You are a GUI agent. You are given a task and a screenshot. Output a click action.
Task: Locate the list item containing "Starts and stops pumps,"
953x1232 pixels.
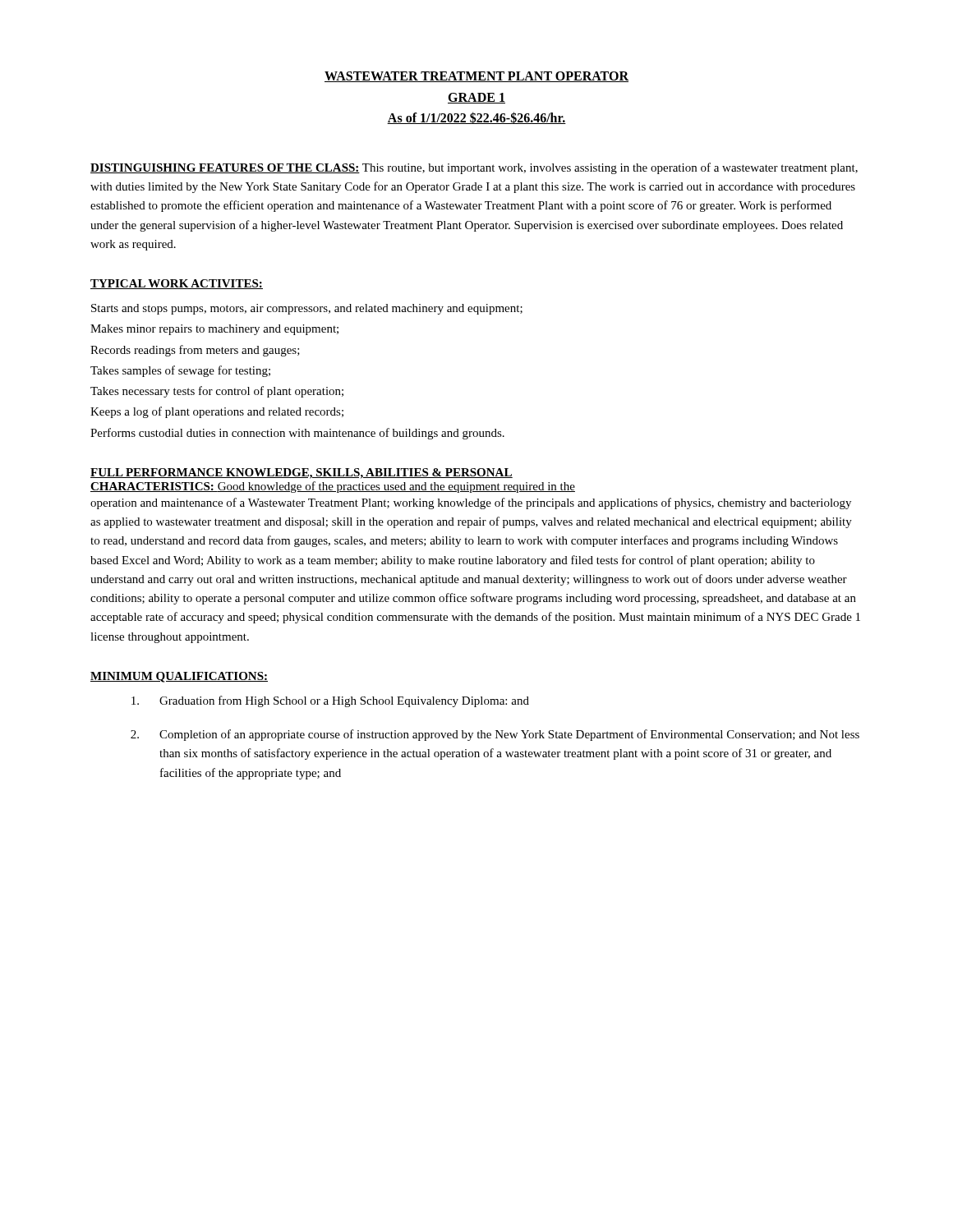[x=307, y=308]
